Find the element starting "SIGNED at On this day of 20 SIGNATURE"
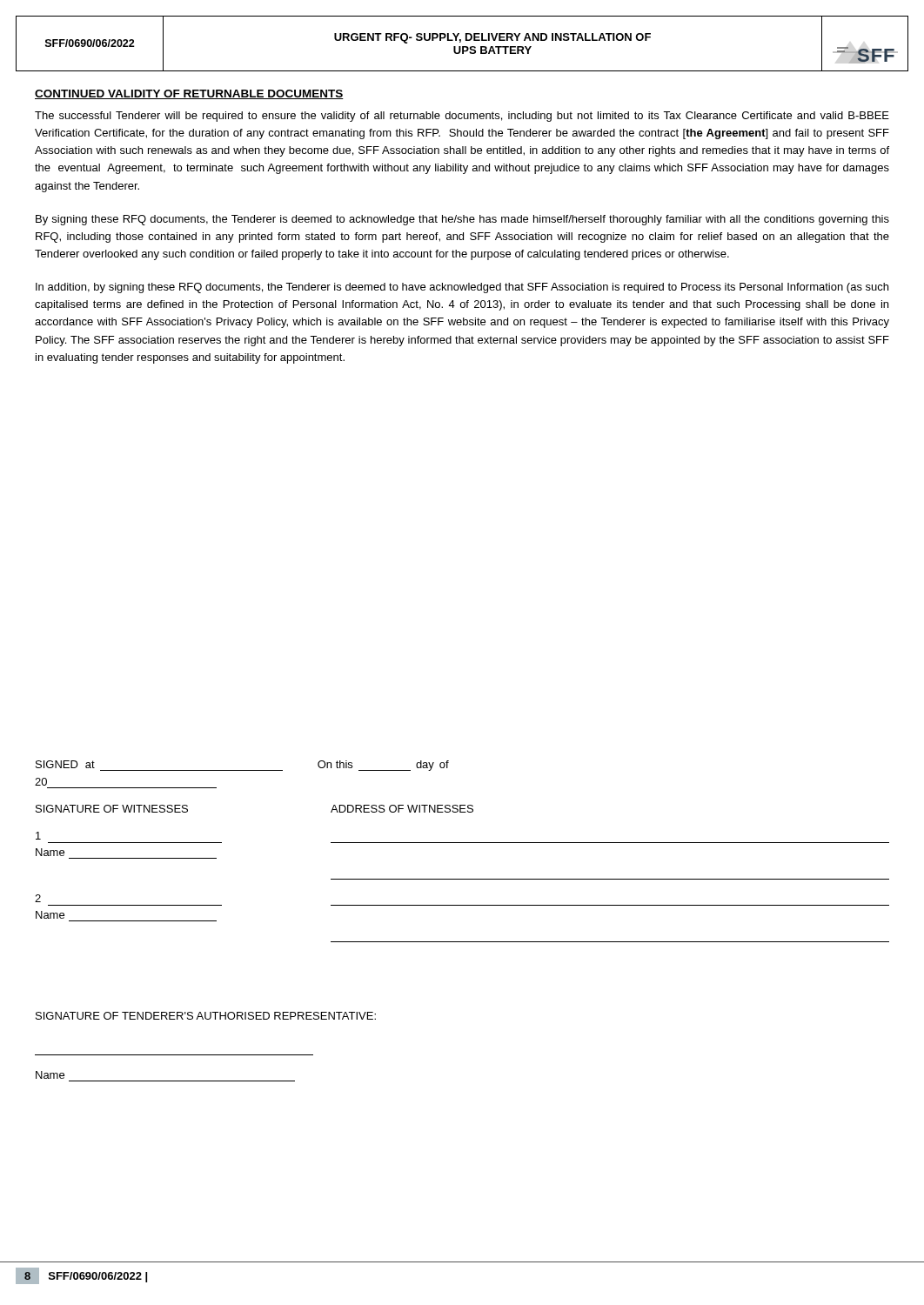The width and height of the screenshot is (924, 1305). tap(462, 851)
